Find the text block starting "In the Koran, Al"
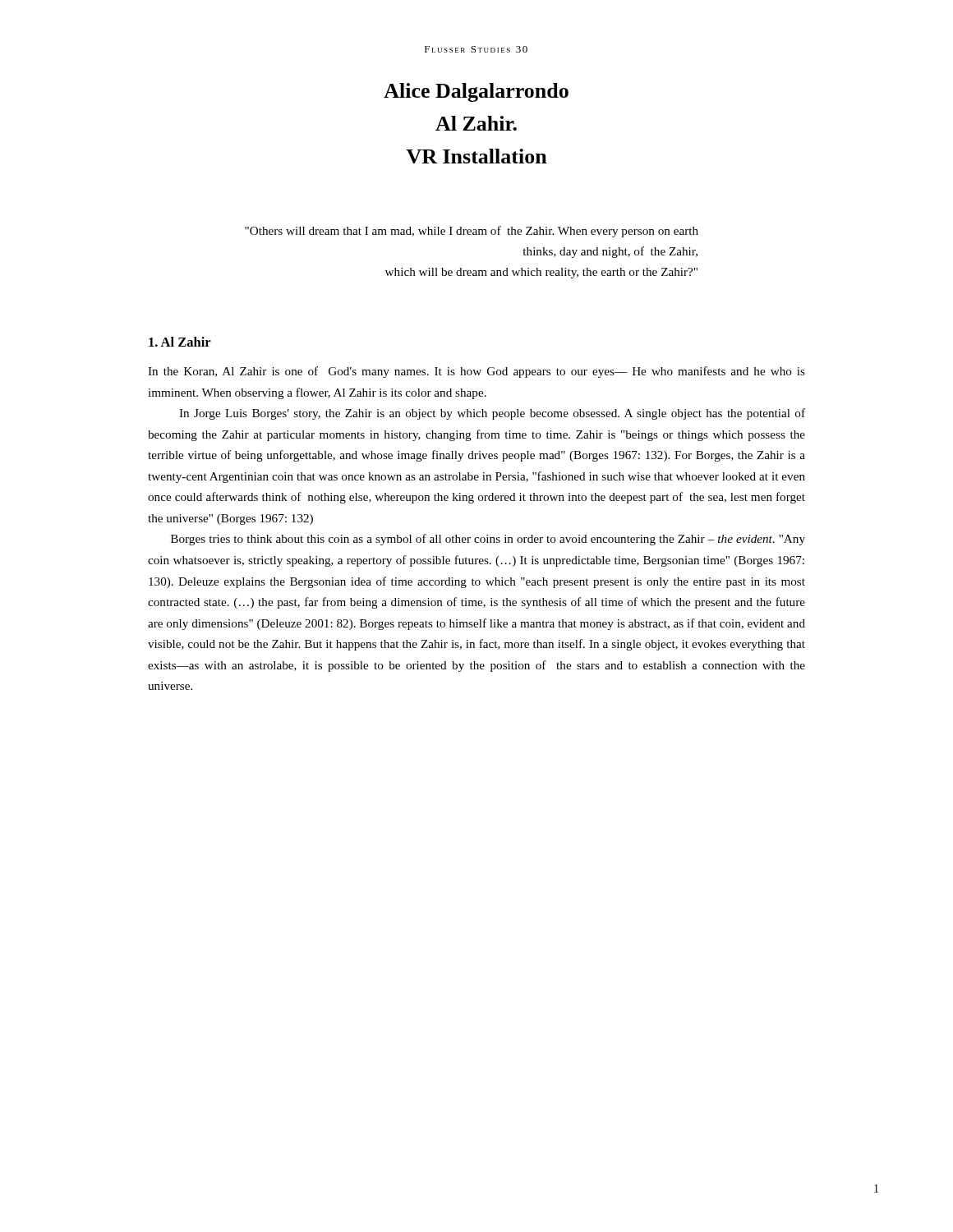Screen dimensions: 1232x953 (476, 529)
